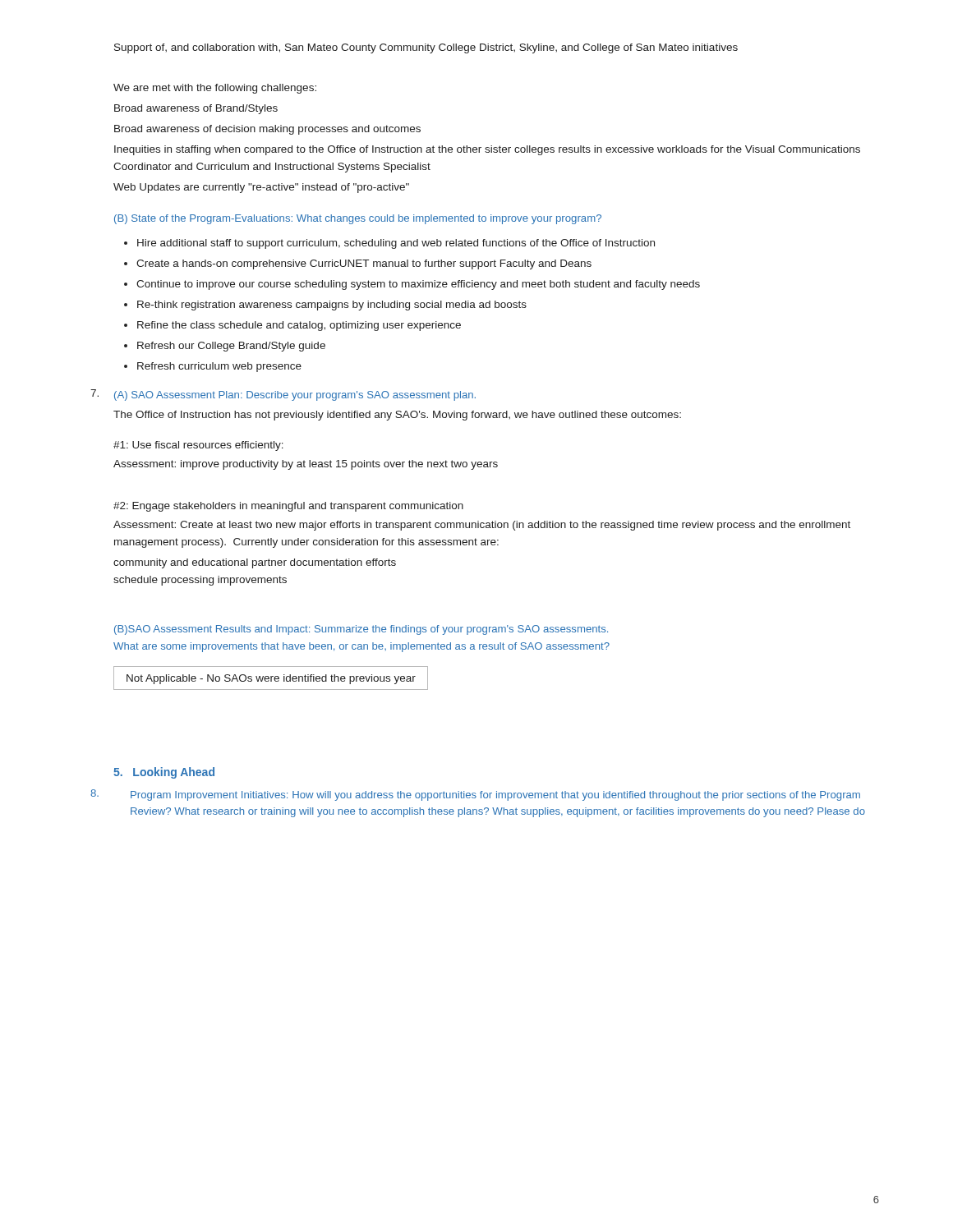Locate the block of text that opens with "Not Applicable - No SAOs"

coord(271,678)
